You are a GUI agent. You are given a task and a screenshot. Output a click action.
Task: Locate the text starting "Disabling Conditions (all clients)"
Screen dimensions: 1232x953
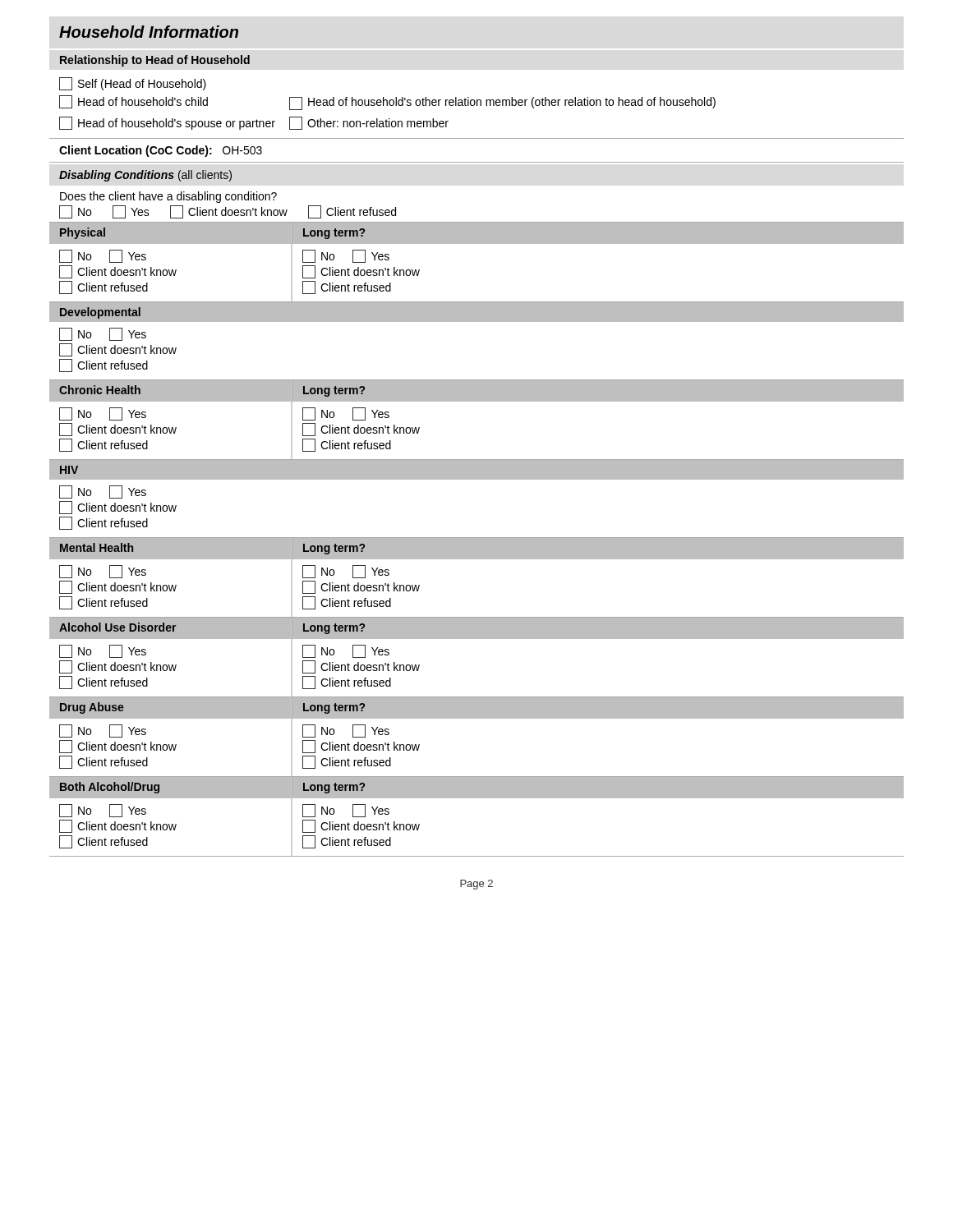coord(146,175)
